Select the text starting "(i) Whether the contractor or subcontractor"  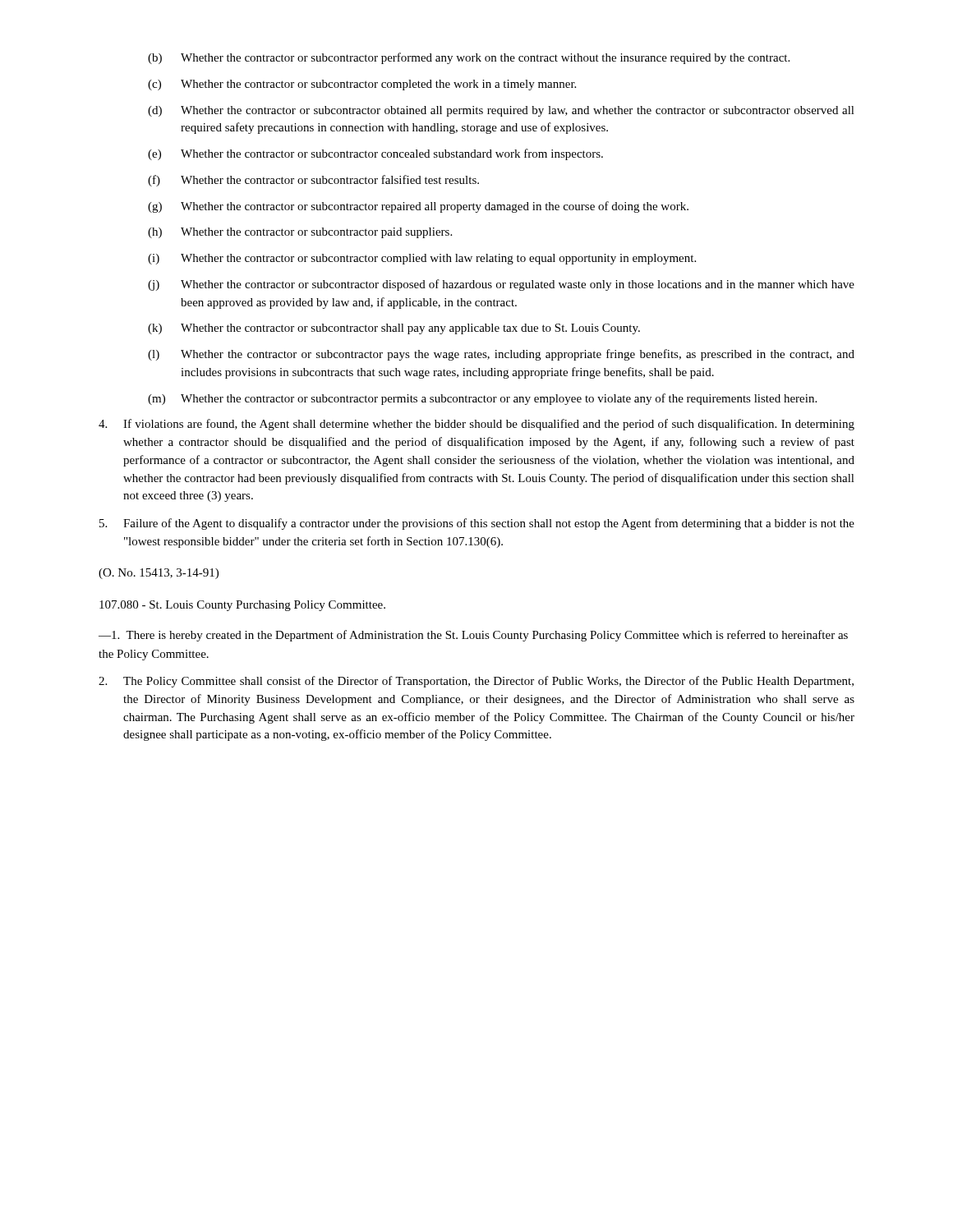501,259
